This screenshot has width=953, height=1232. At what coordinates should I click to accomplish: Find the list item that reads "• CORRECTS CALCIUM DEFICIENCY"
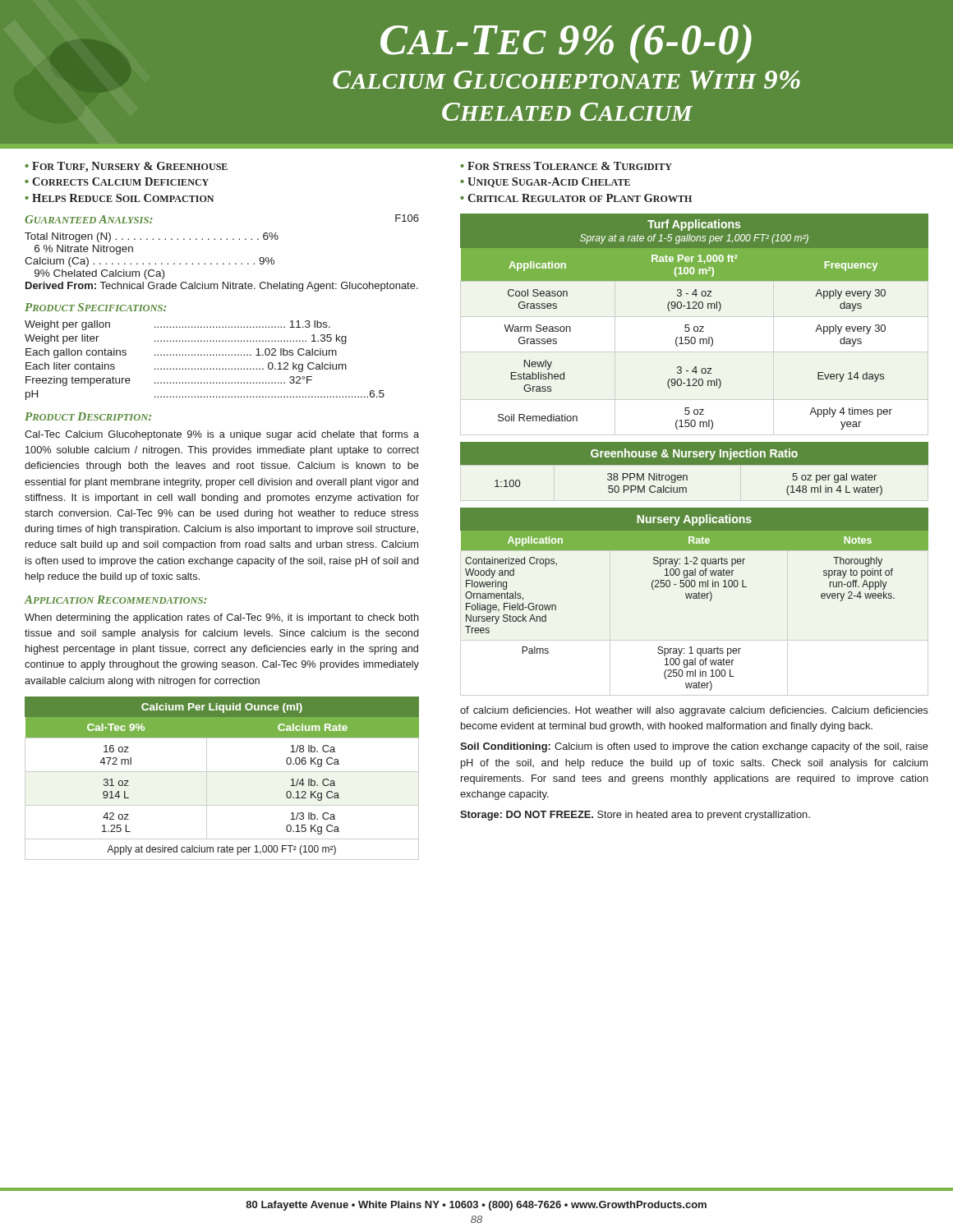[x=117, y=182]
